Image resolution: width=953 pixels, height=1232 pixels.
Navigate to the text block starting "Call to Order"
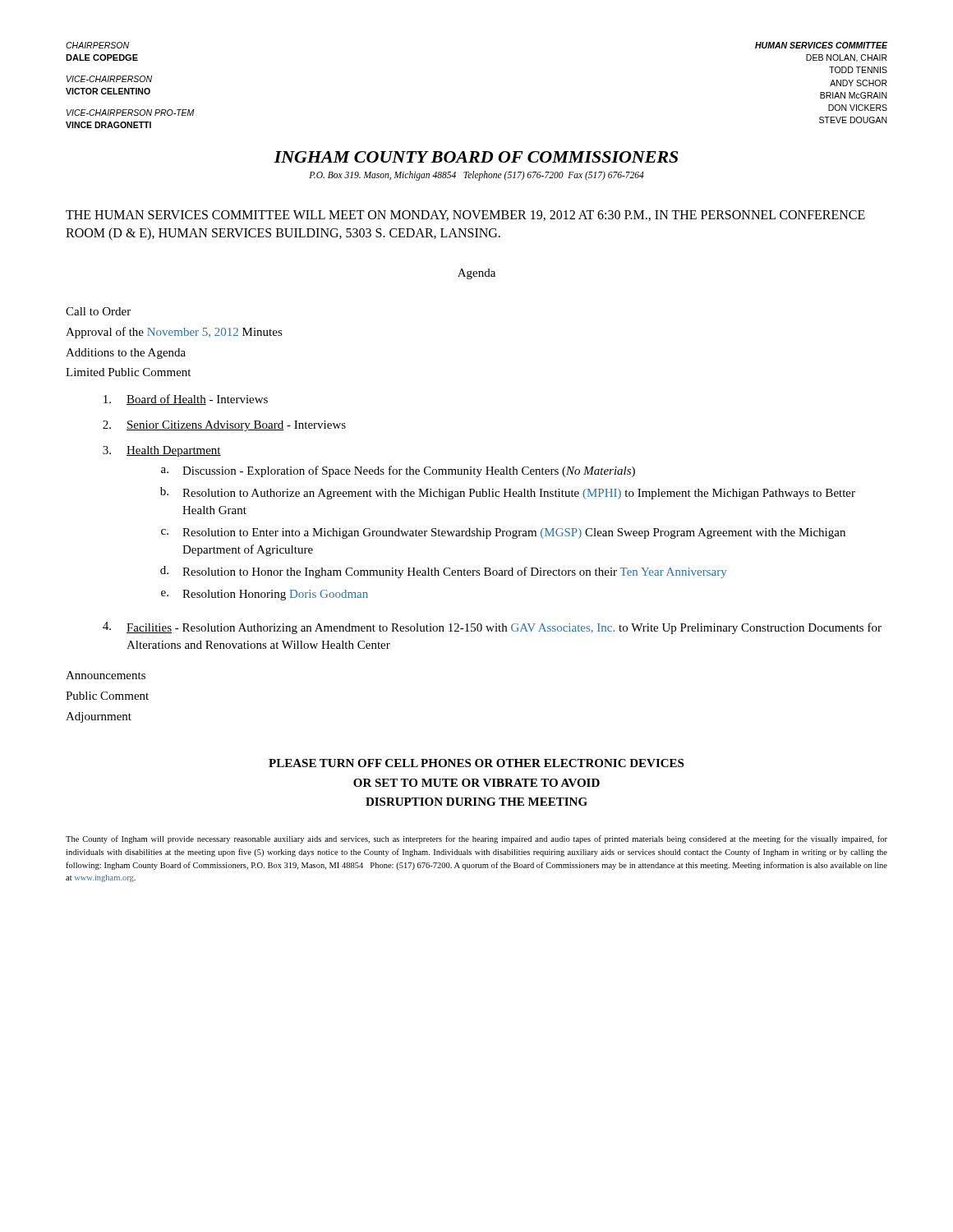coord(98,311)
